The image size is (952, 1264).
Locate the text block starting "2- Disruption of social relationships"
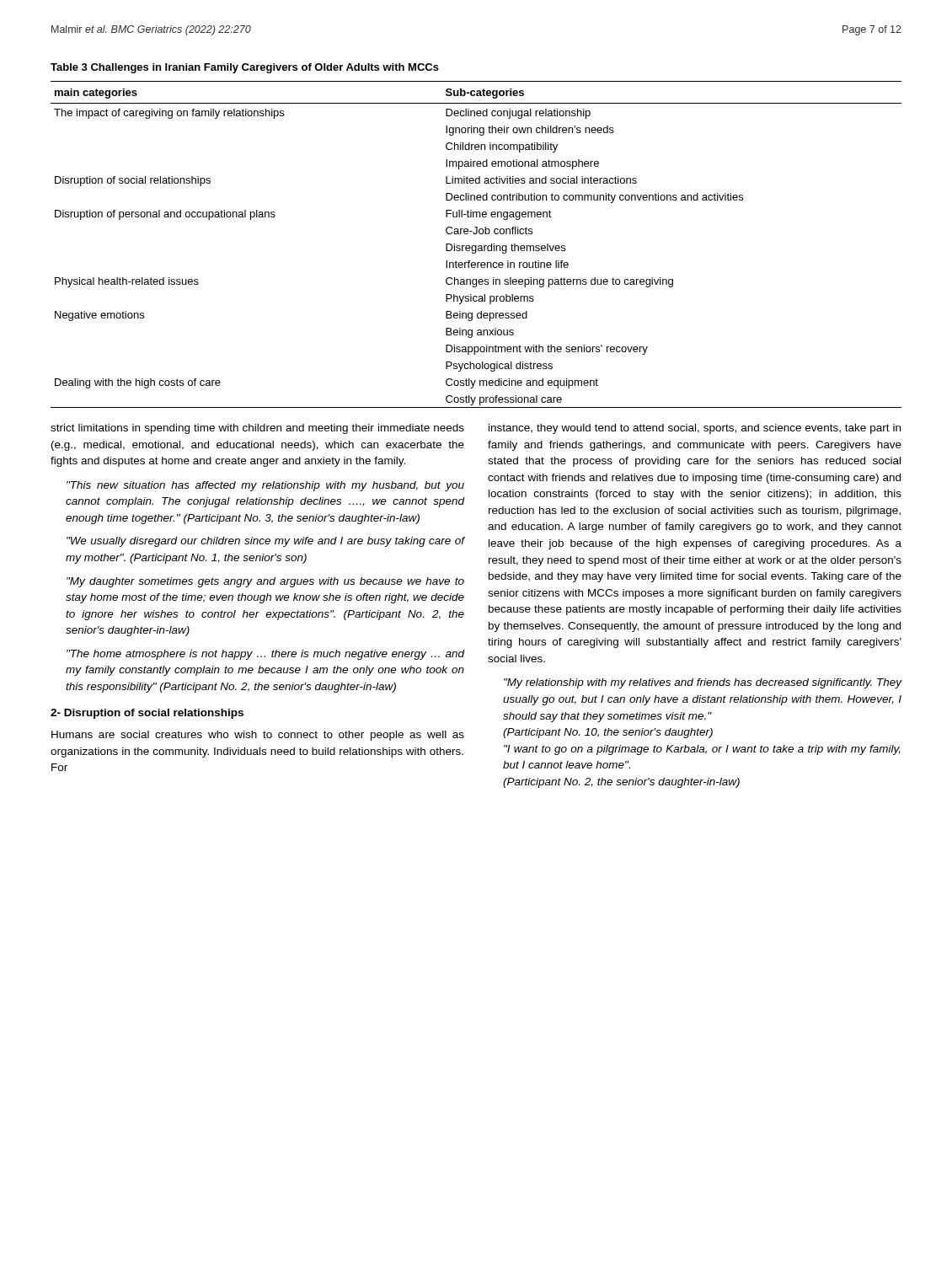(147, 714)
